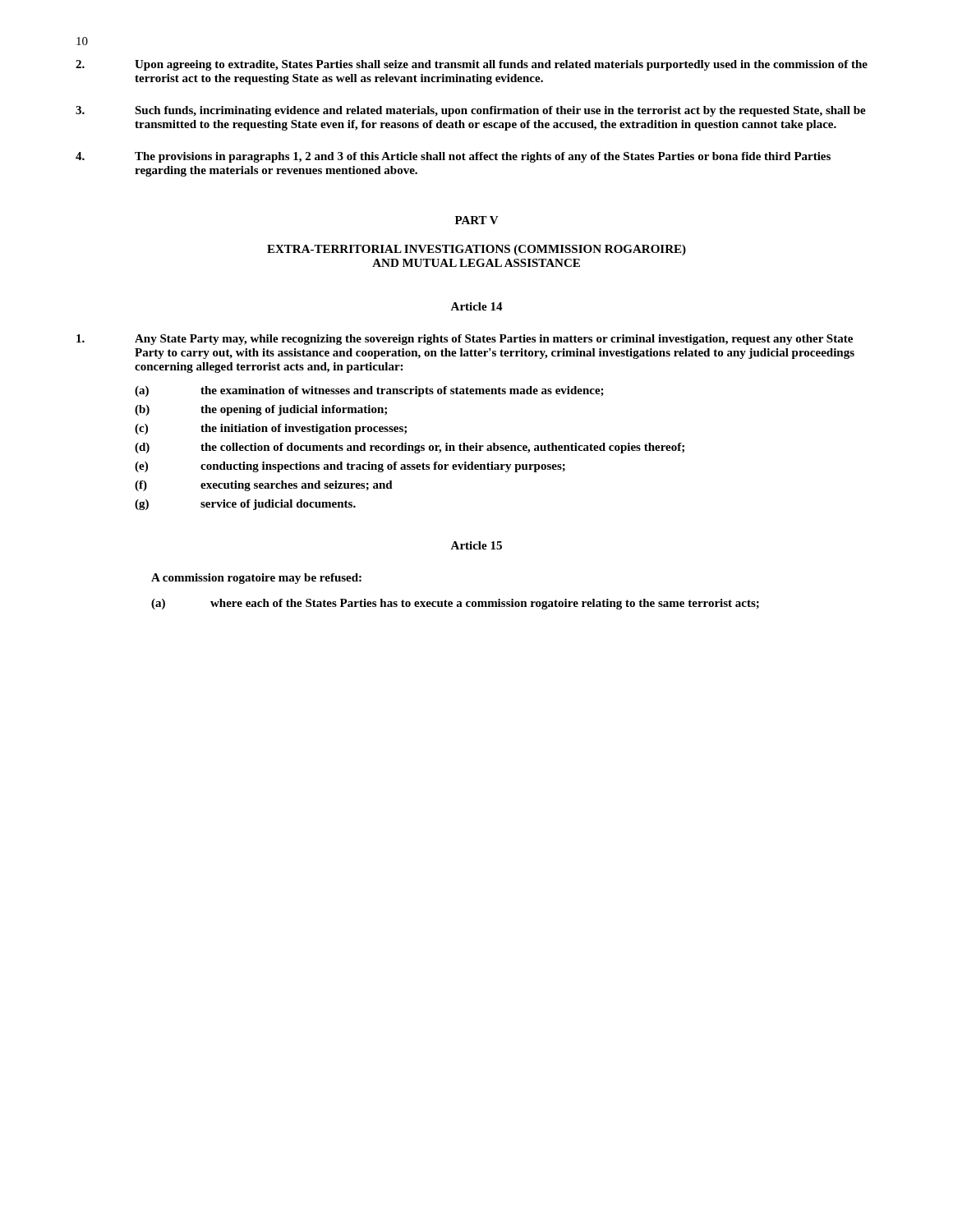Point to "(f) executing searches and seizures; and"
This screenshot has width=953, height=1232.
pos(264,486)
